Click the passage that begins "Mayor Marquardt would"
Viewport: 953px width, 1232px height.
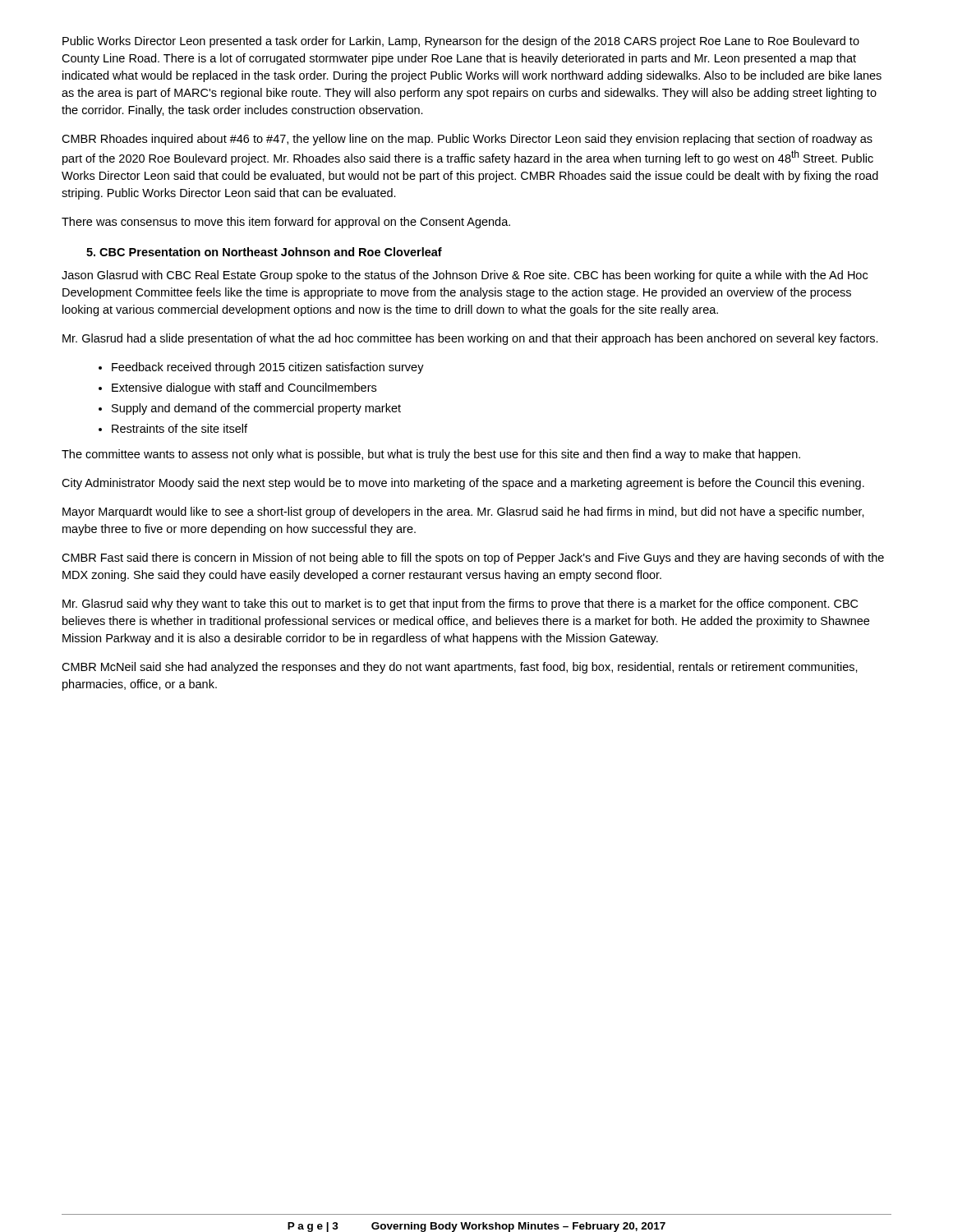(463, 520)
